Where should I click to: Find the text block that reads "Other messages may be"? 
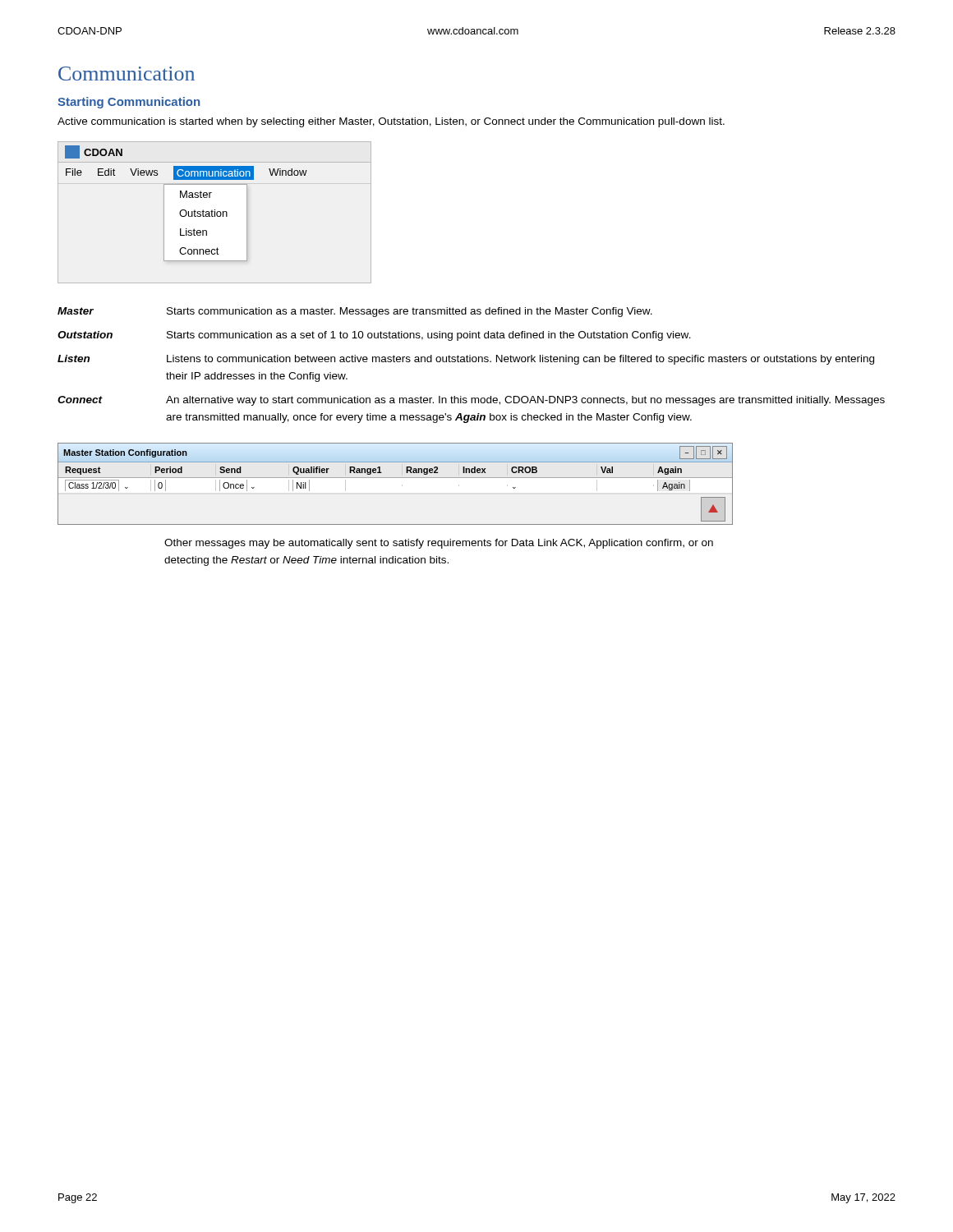coord(439,551)
